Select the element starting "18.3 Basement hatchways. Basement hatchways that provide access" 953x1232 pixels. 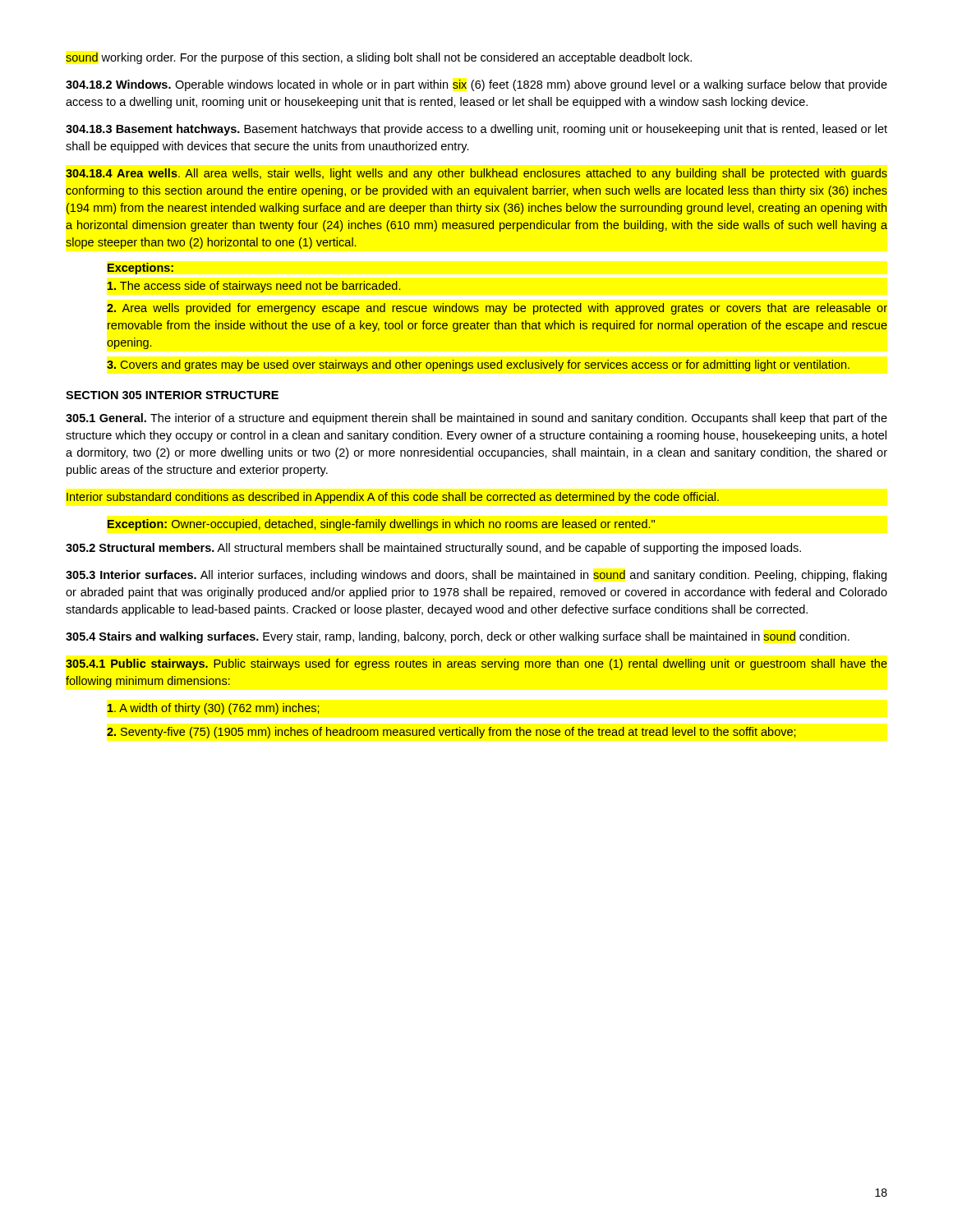coord(476,138)
